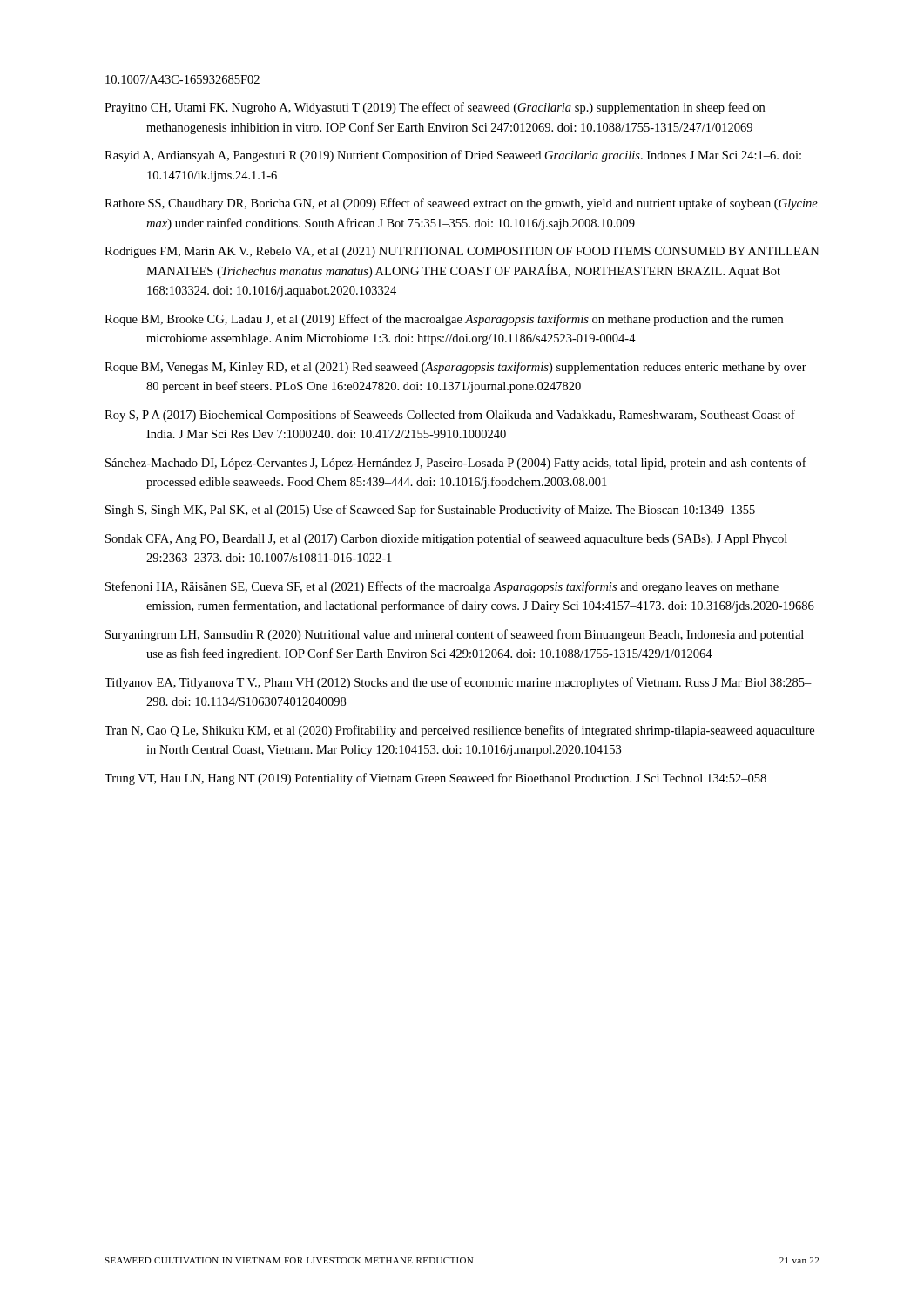
Task: Point to the block starting "Rasyid A, Ardiansyah A, Pangestuti R (2019)"
Action: pyautogui.click(x=453, y=165)
